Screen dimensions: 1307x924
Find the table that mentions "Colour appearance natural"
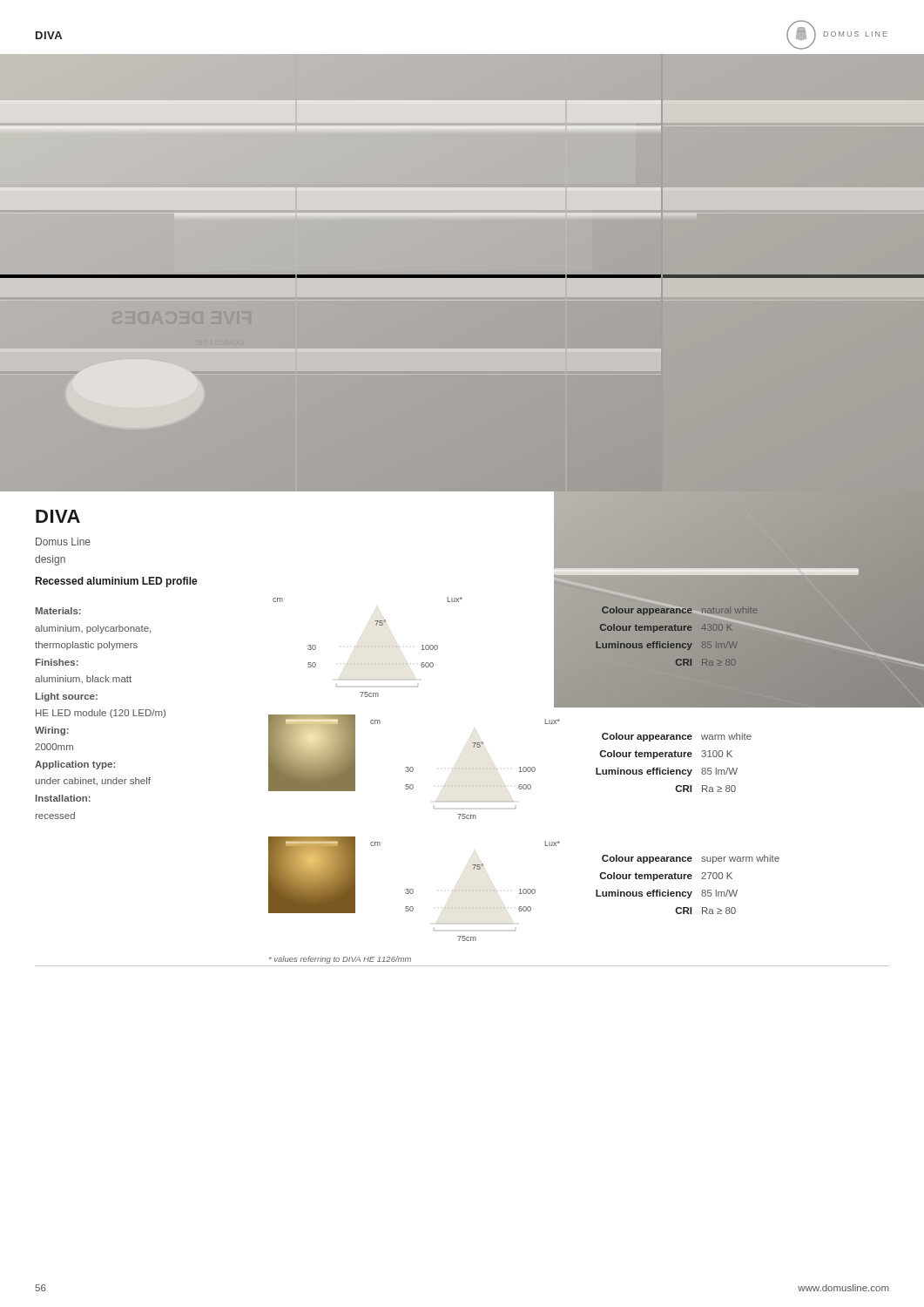click(714, 636)
